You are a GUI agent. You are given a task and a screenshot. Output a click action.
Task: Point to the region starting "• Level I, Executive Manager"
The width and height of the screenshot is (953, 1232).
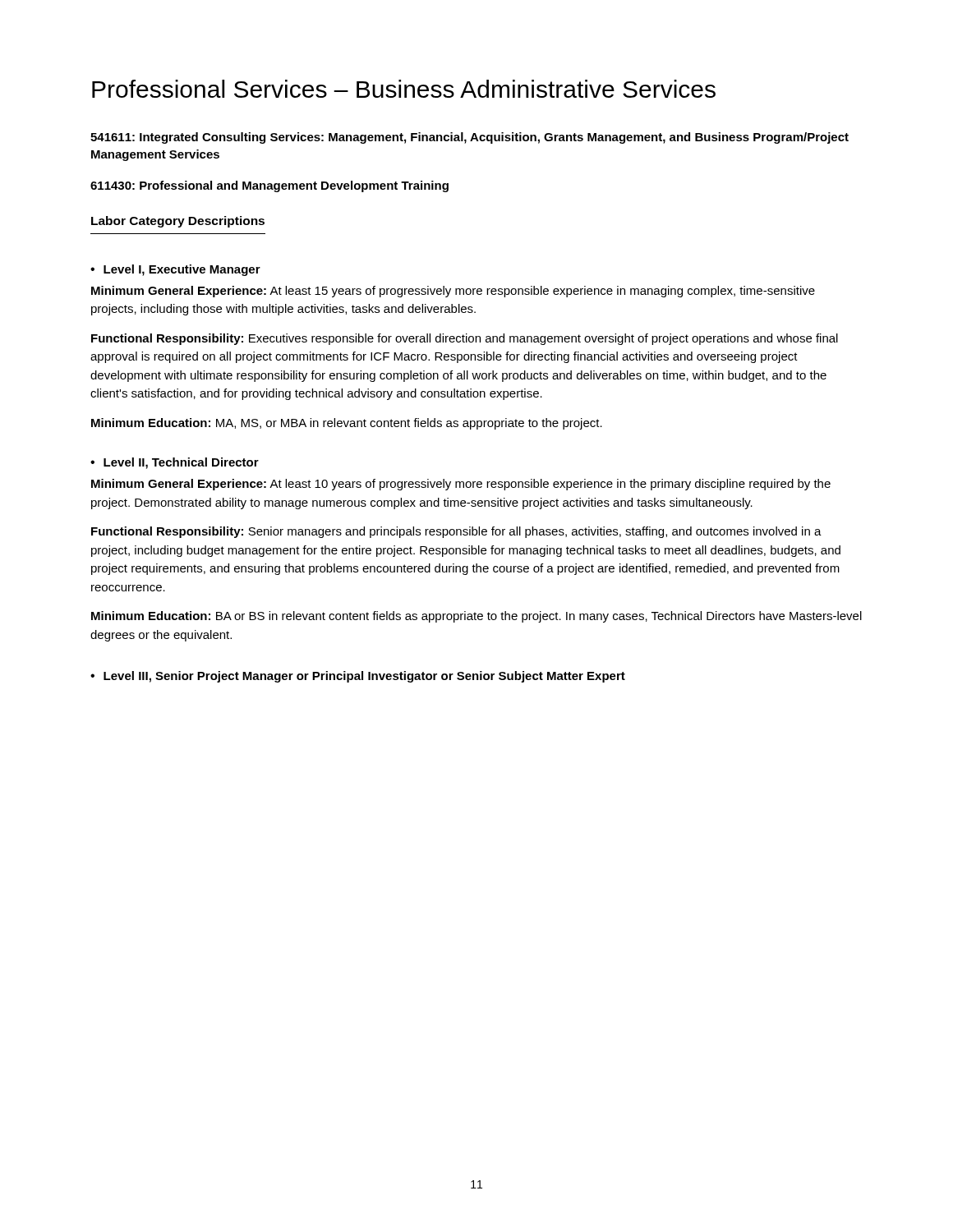point(175,269)
